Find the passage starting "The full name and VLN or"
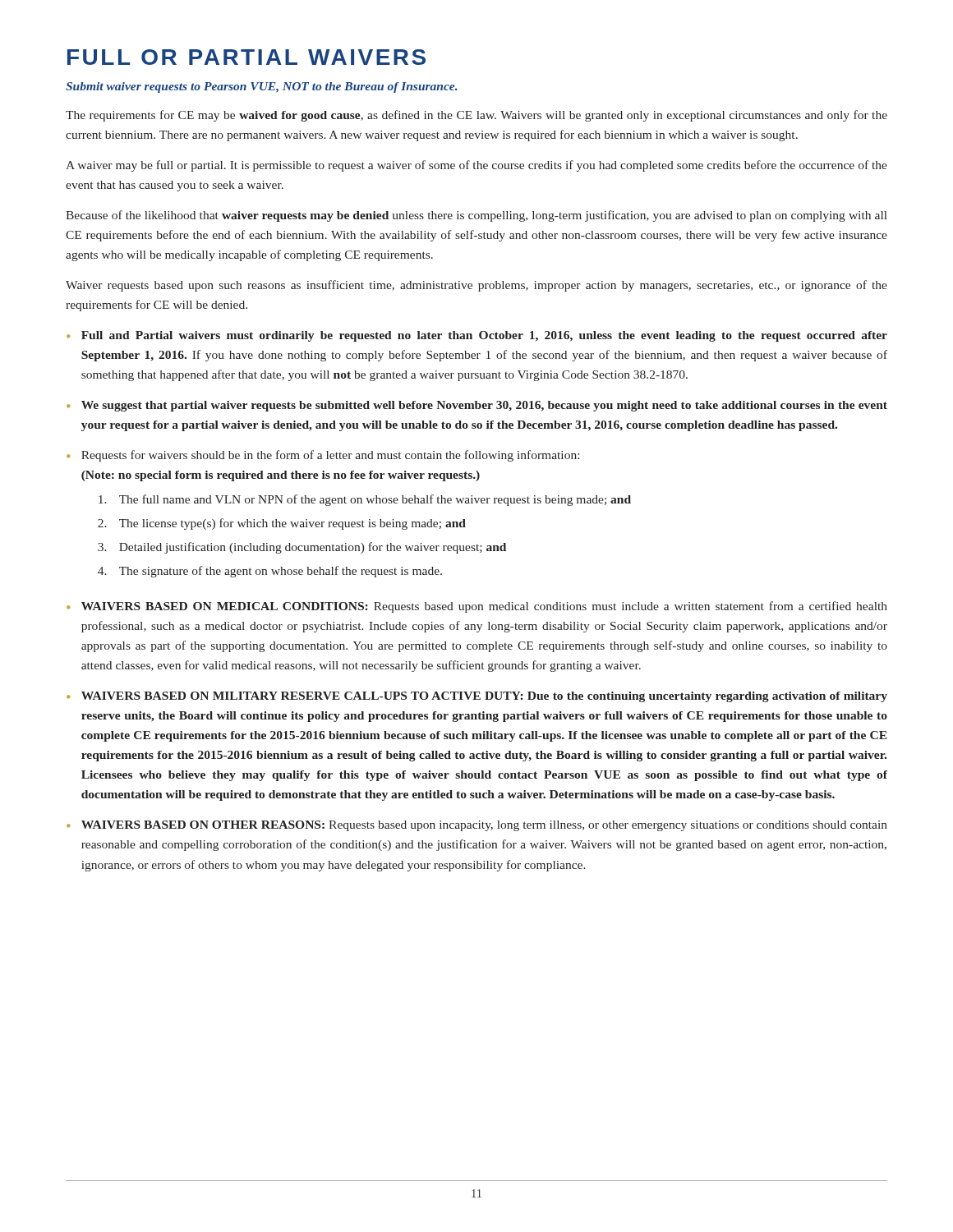 pos(364,500)
